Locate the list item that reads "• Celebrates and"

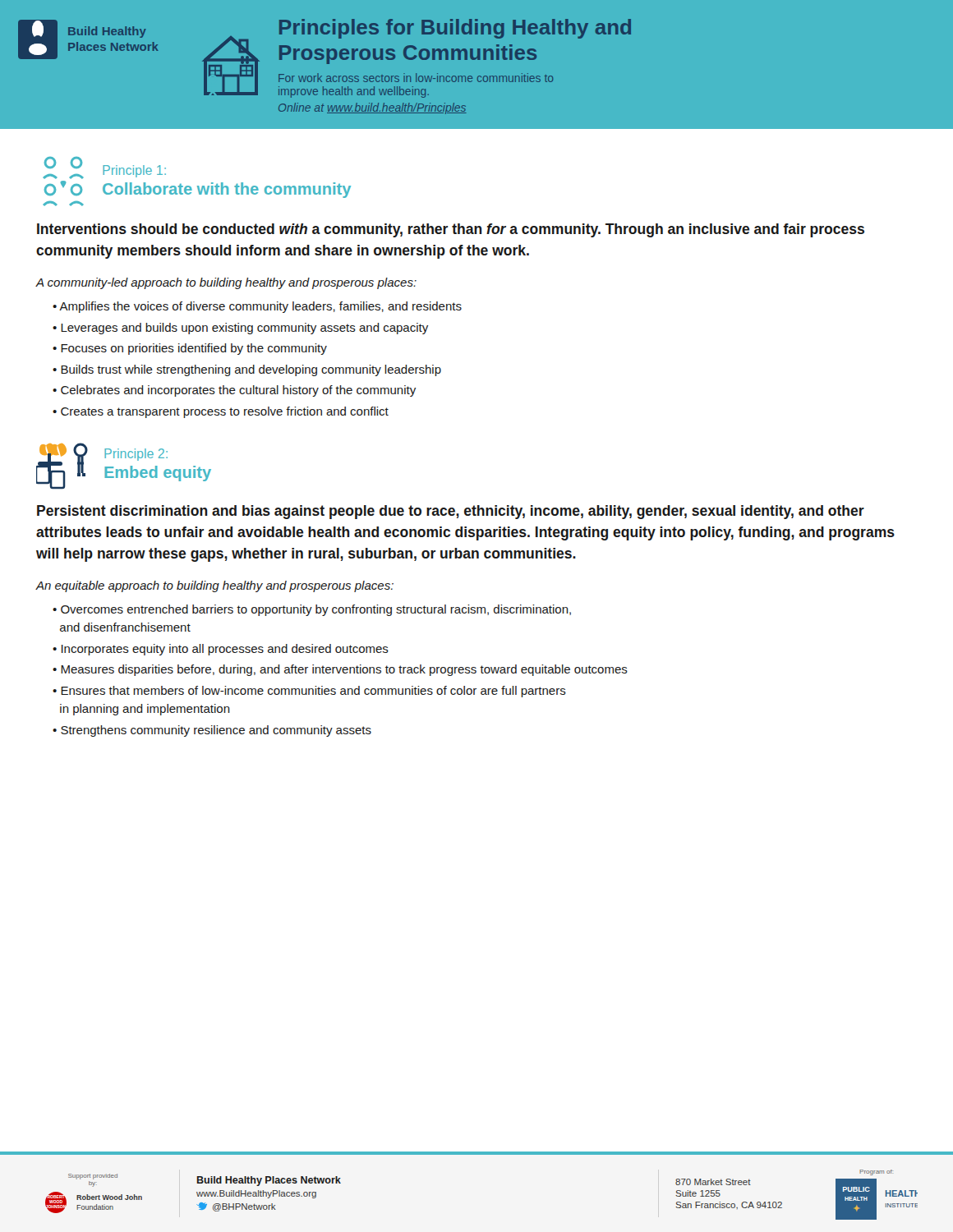pos(234,390)
